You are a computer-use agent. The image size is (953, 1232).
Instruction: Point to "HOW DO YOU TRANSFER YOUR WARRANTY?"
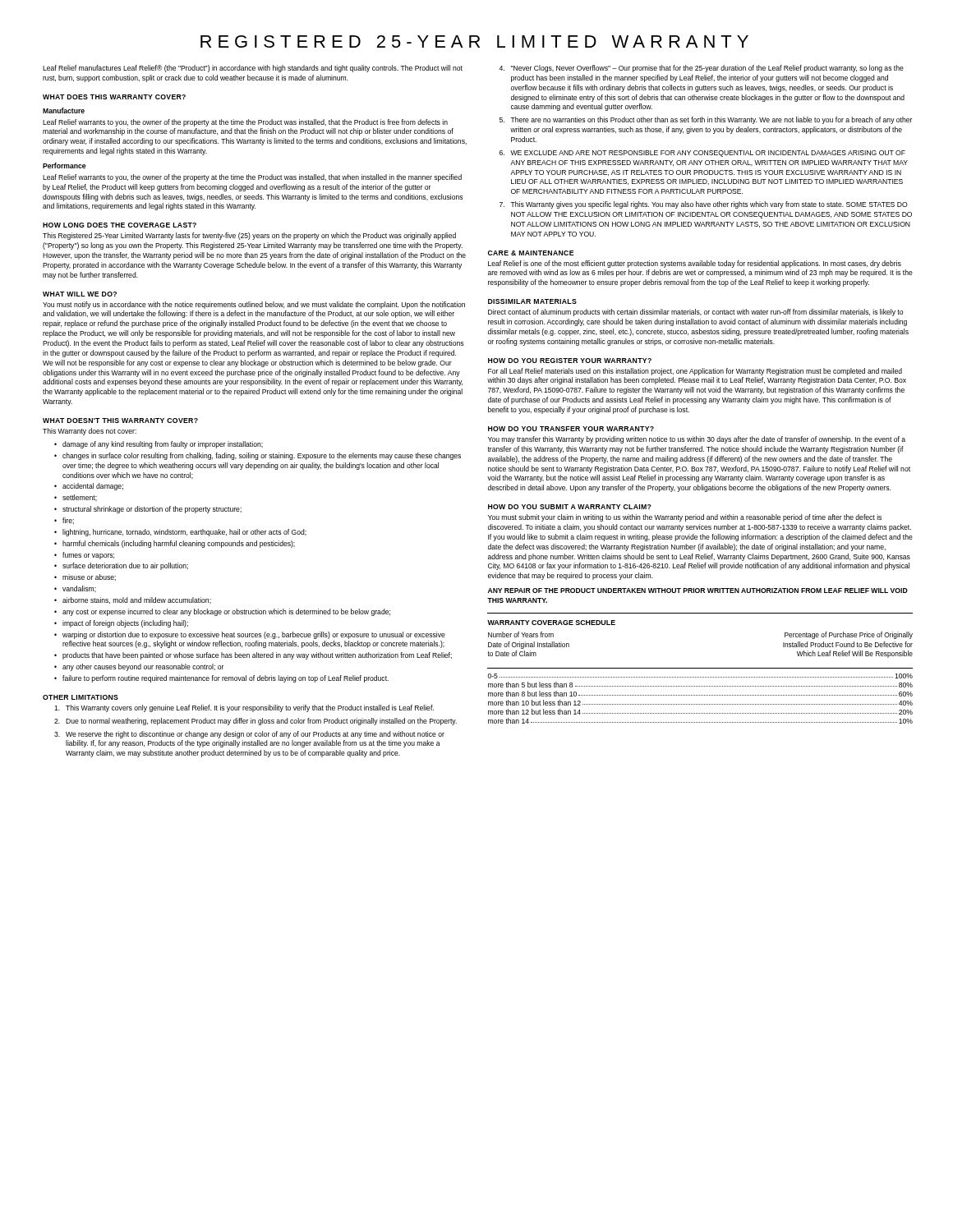point(700,429)
